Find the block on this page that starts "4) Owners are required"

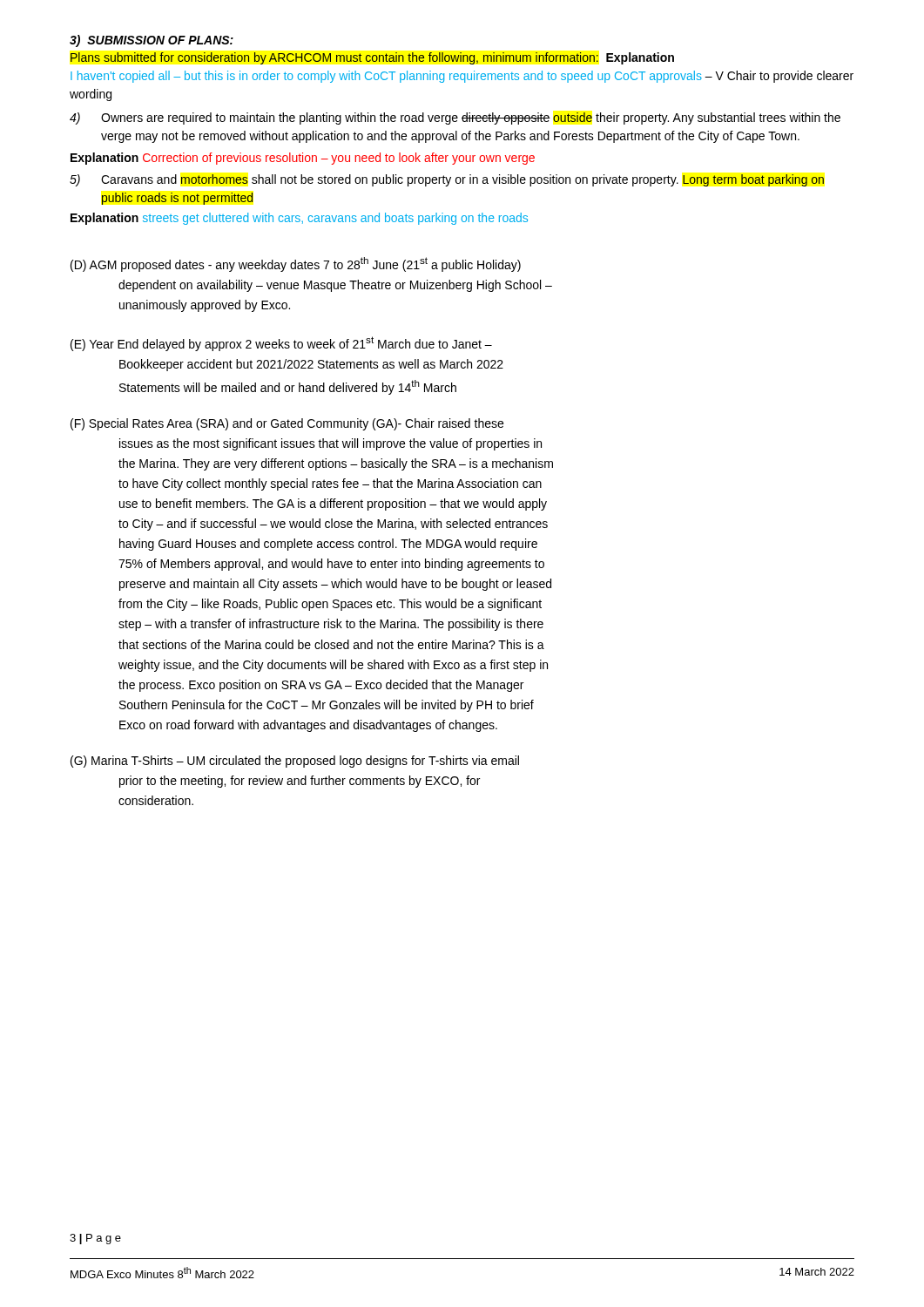tap(462, 127)
